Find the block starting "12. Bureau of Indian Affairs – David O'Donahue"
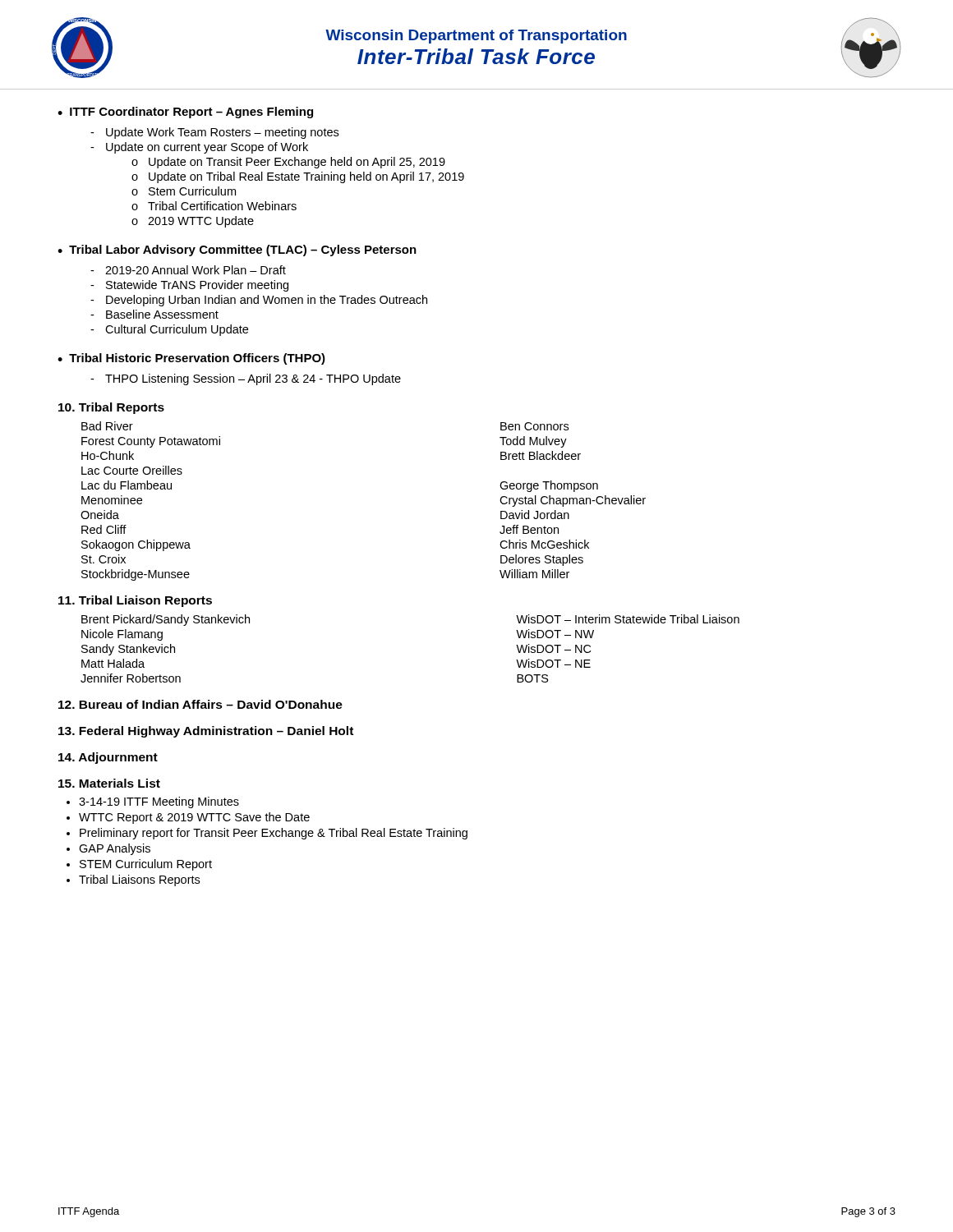Viewport: 953px width, 1232px height. [x=200, y=704]
